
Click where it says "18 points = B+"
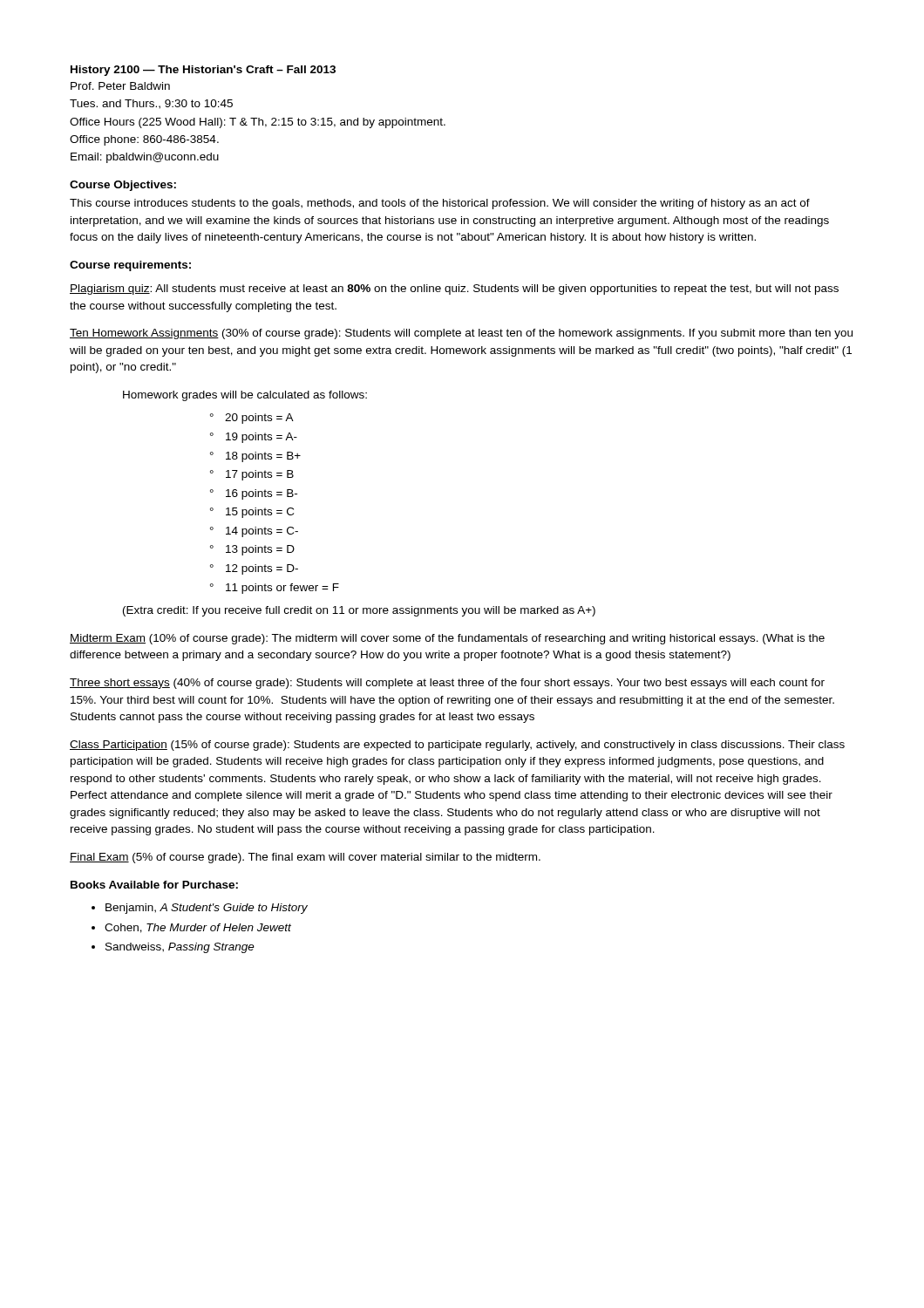point(263,455)
